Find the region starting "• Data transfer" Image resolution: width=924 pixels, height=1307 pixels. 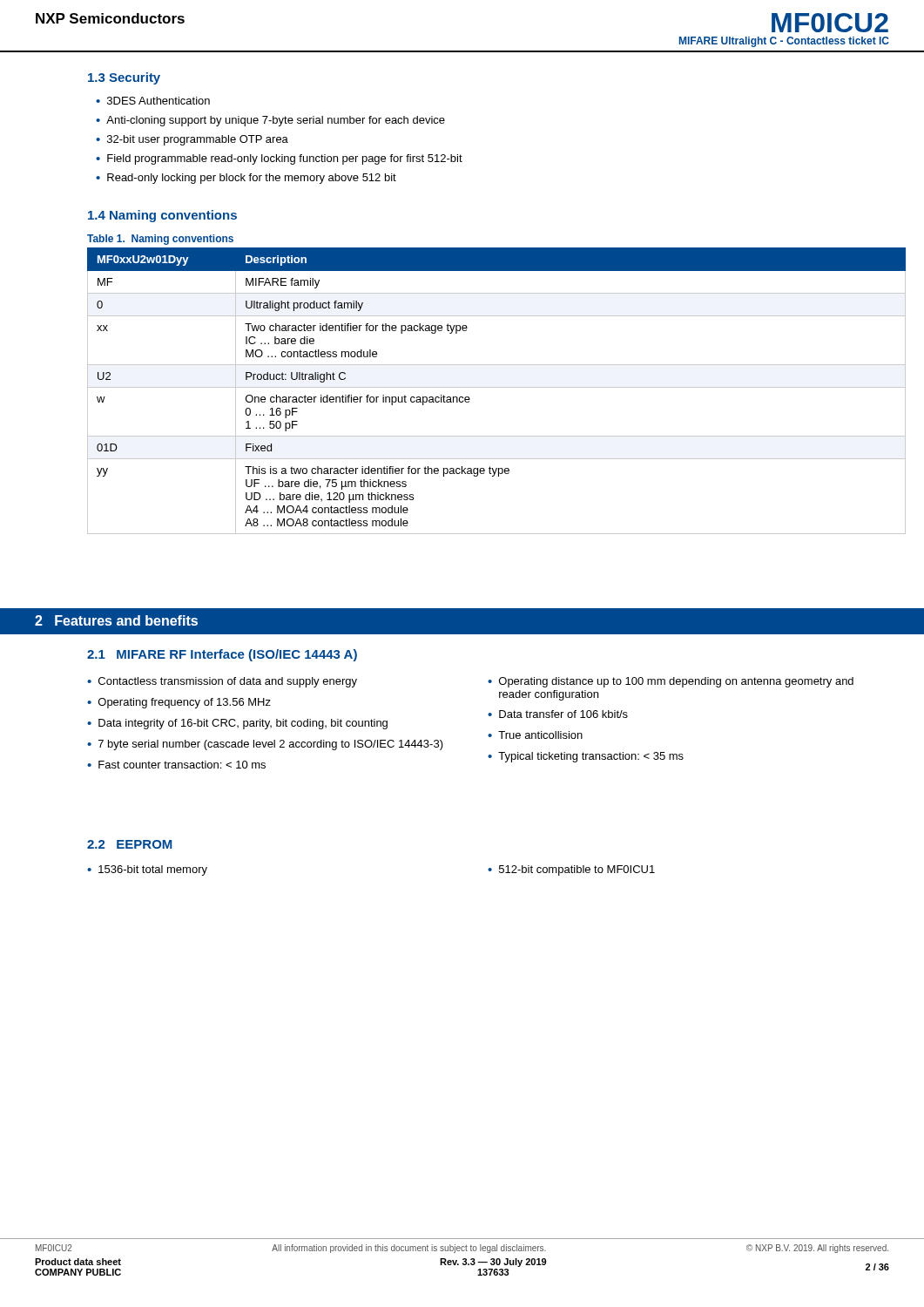coord(558,714)
